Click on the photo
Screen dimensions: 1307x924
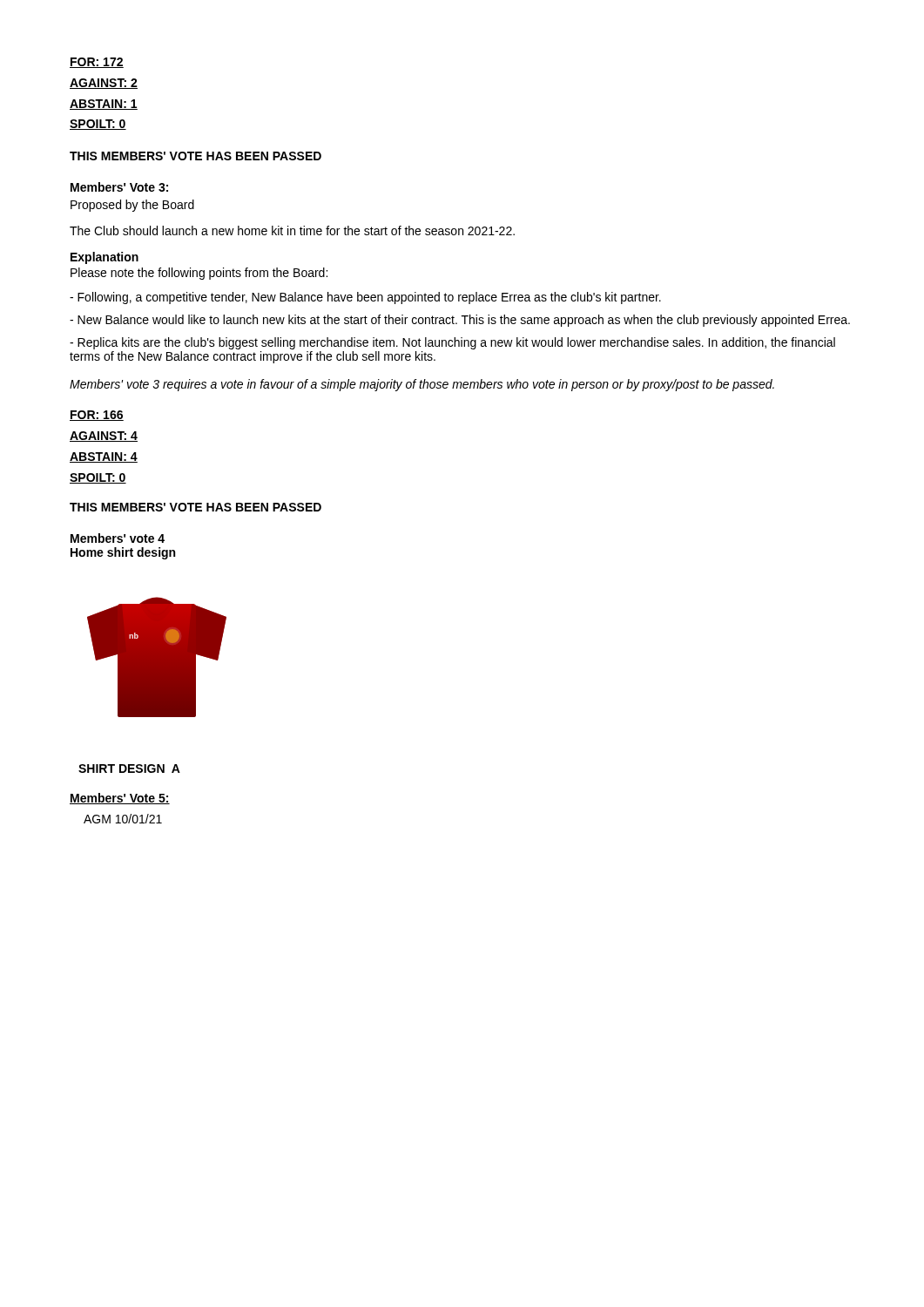click(x=157, y=664)
